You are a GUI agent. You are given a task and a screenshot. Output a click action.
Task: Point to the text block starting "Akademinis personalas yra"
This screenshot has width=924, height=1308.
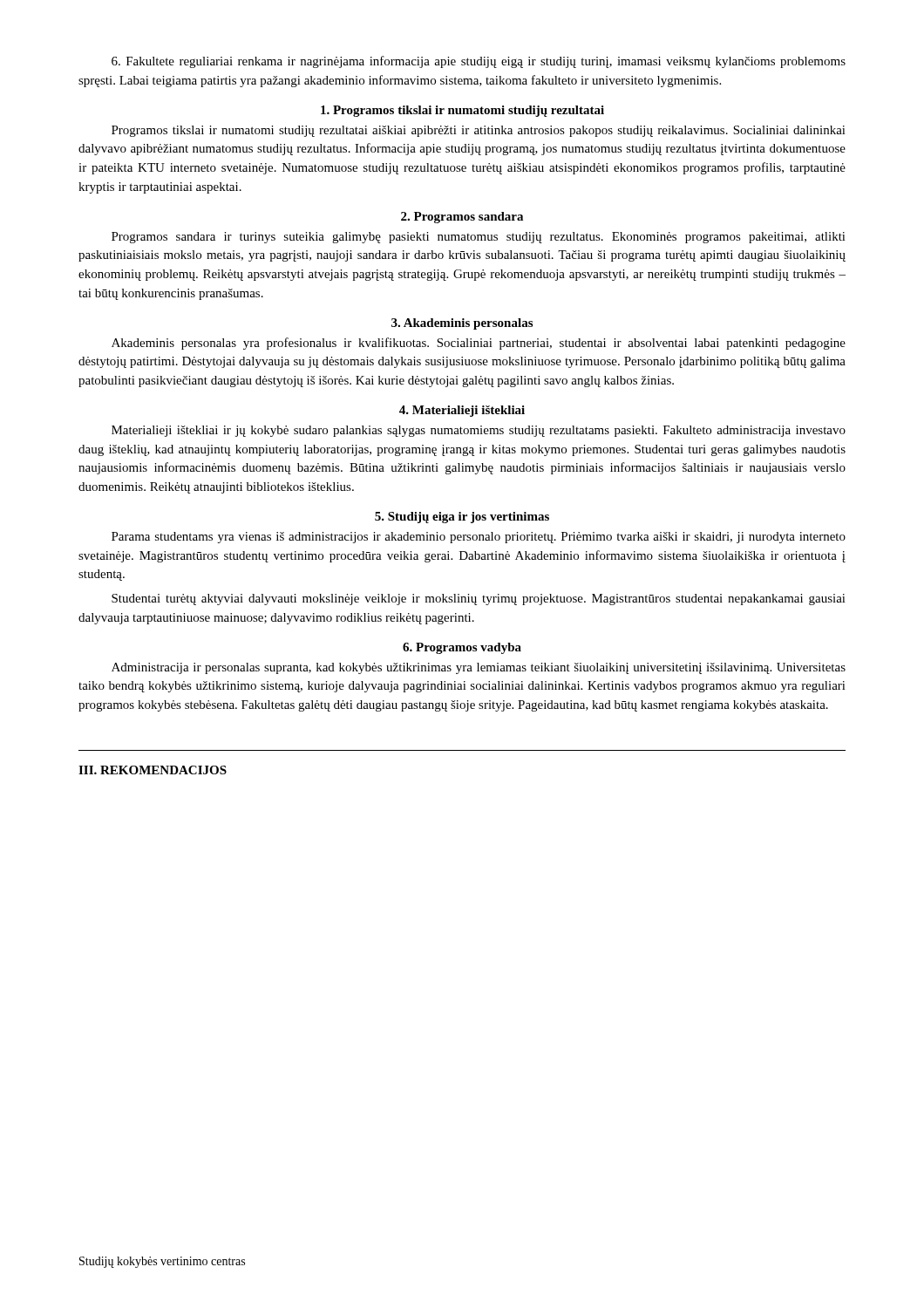pyautogui.click(x=462, y=362)
